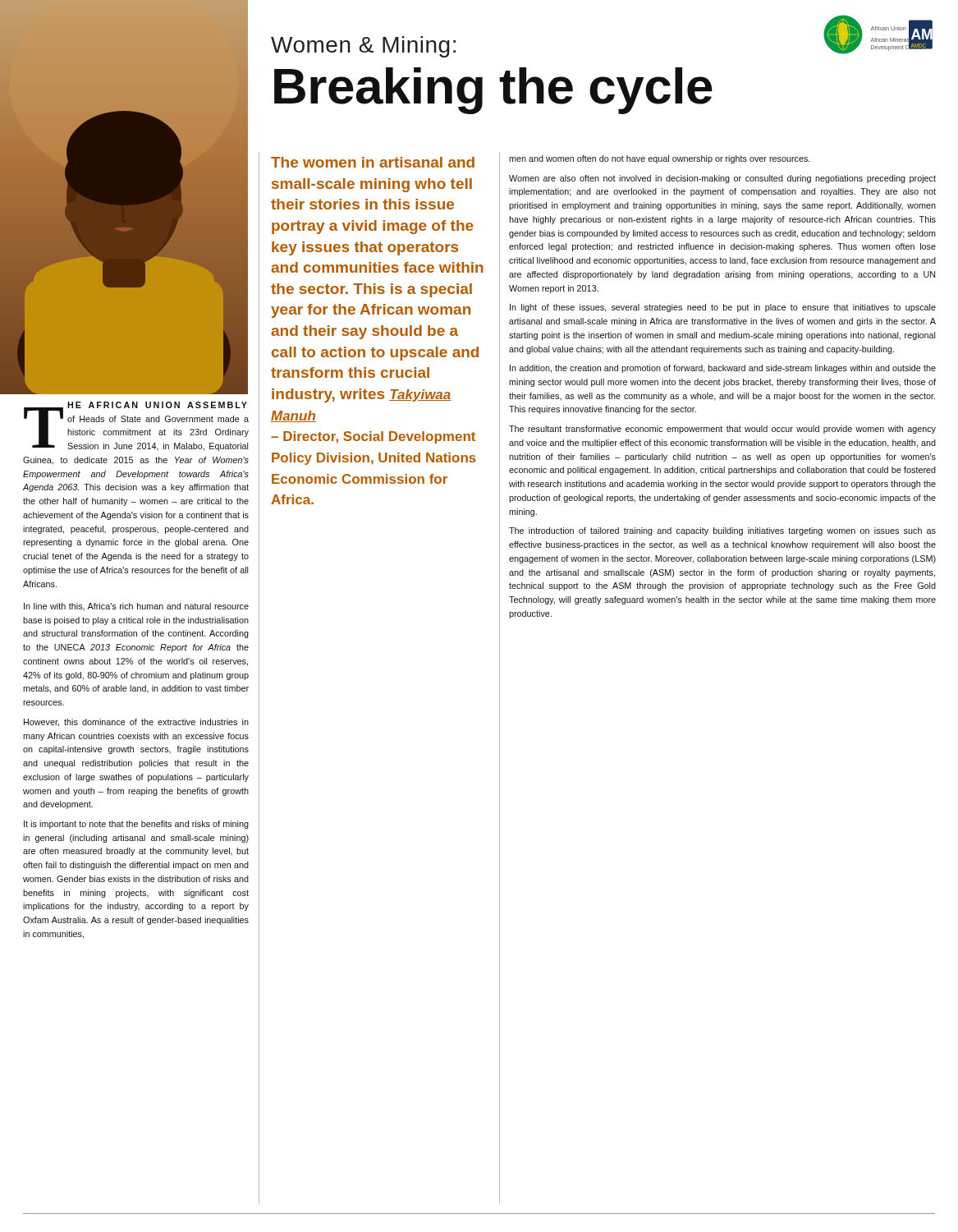This screenshot has height=1232, width=958.
Task: Click on the photo
Action: [x=124, y=197]
